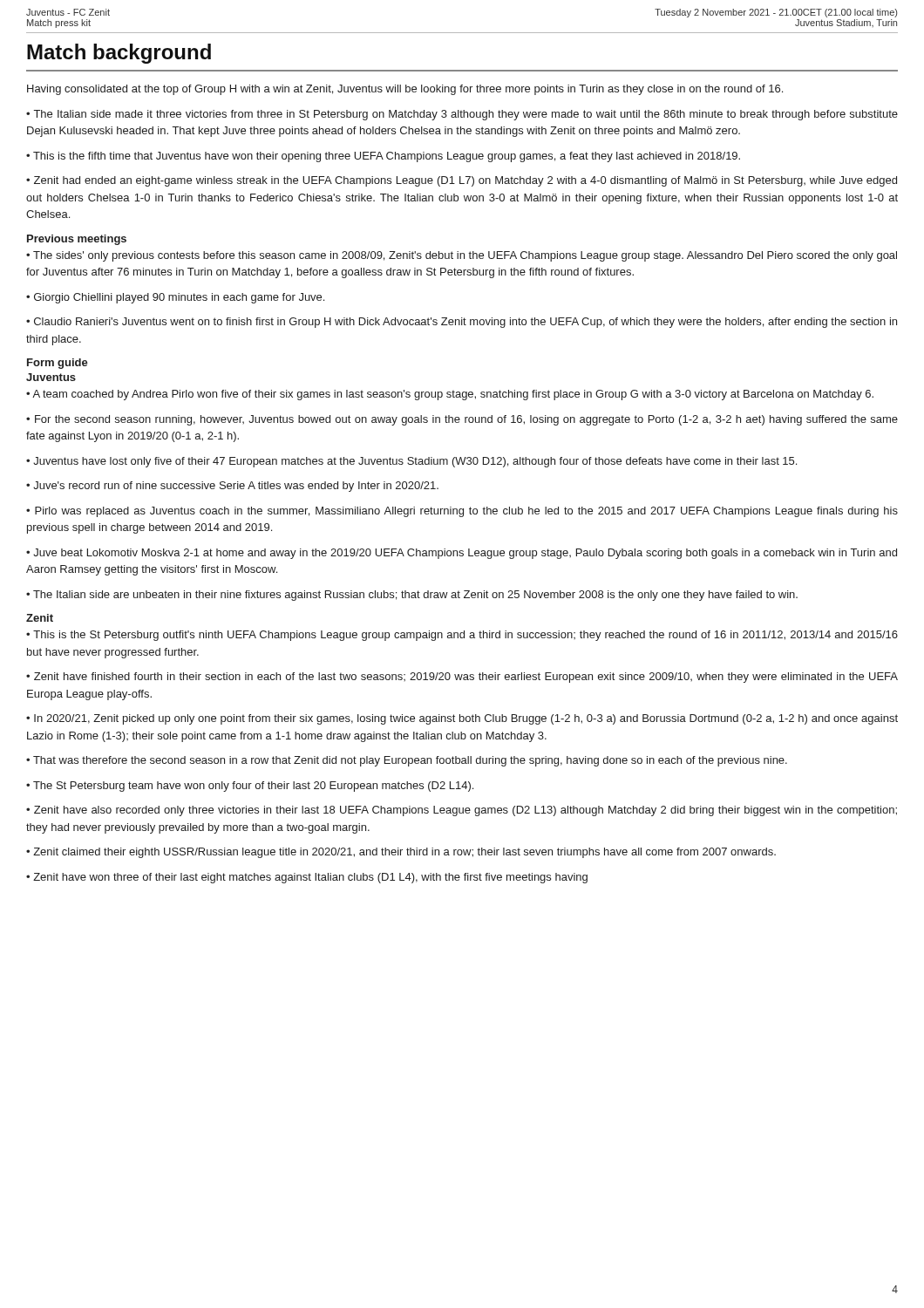Locate the text "Form guide"

[x=57, y=362]
